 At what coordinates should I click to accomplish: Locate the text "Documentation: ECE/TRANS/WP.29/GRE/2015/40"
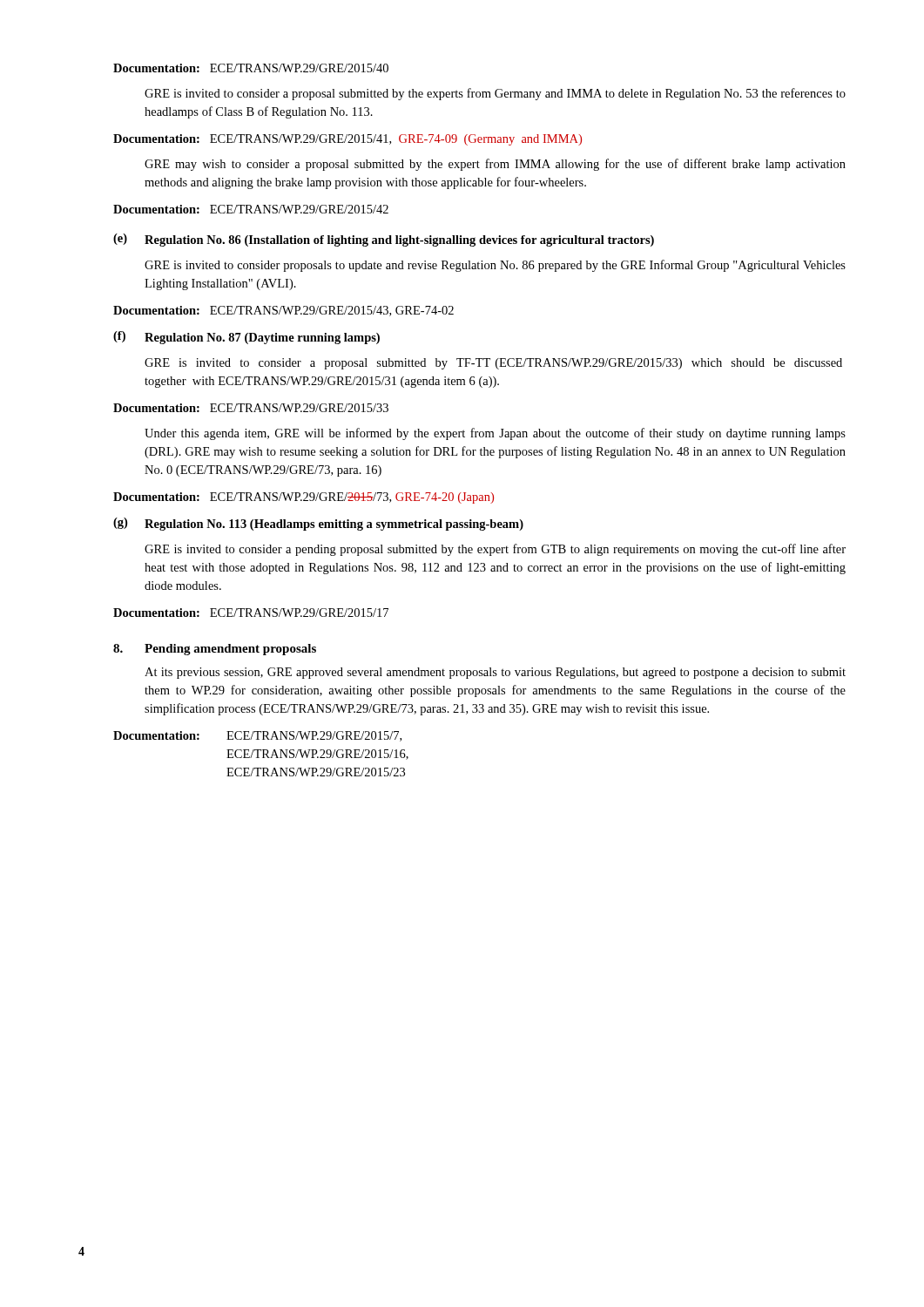pyautogui.click(x=251, y=68)
